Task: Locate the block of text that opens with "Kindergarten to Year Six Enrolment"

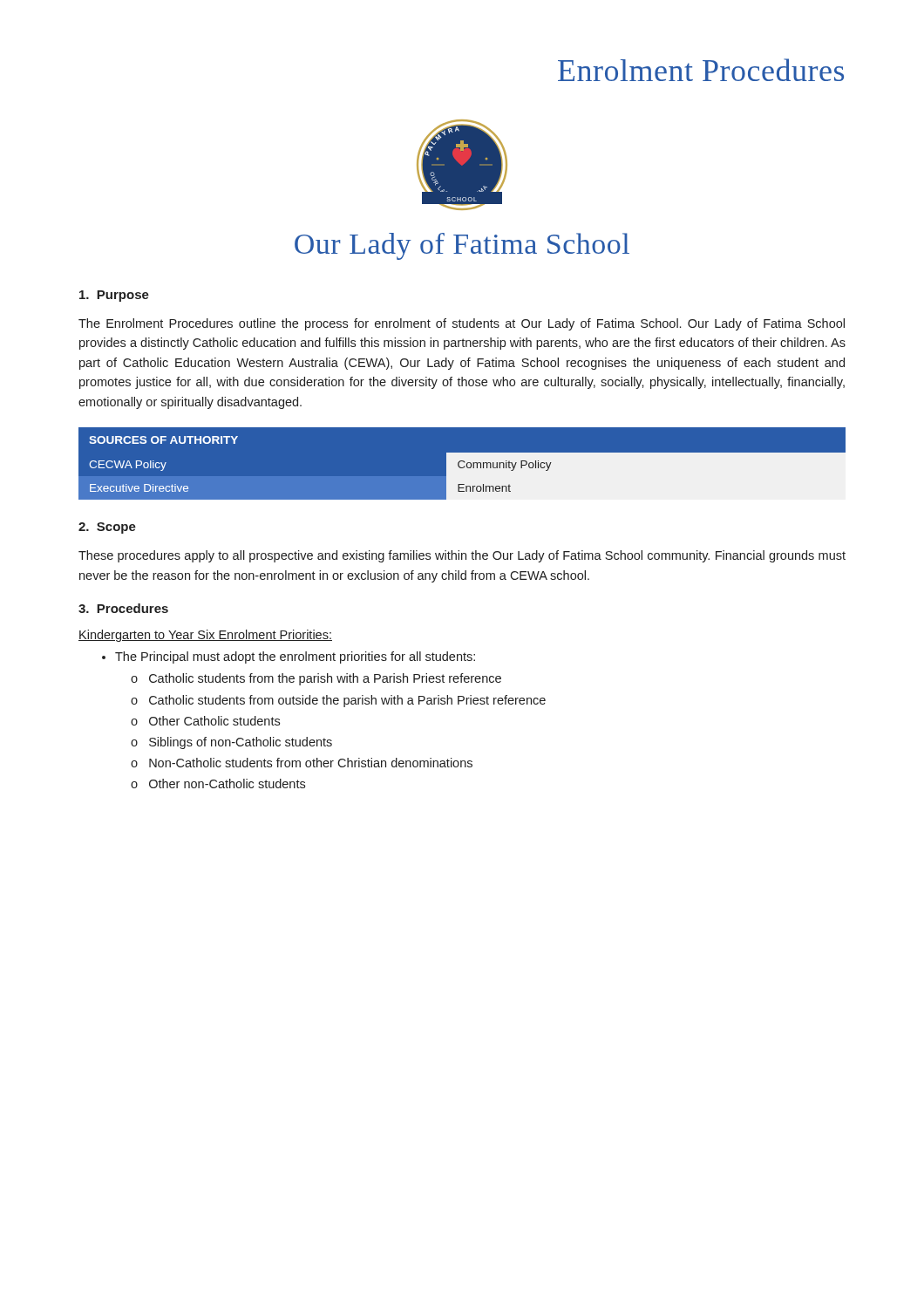Action: pyautogui.click(x=205, y=635)
